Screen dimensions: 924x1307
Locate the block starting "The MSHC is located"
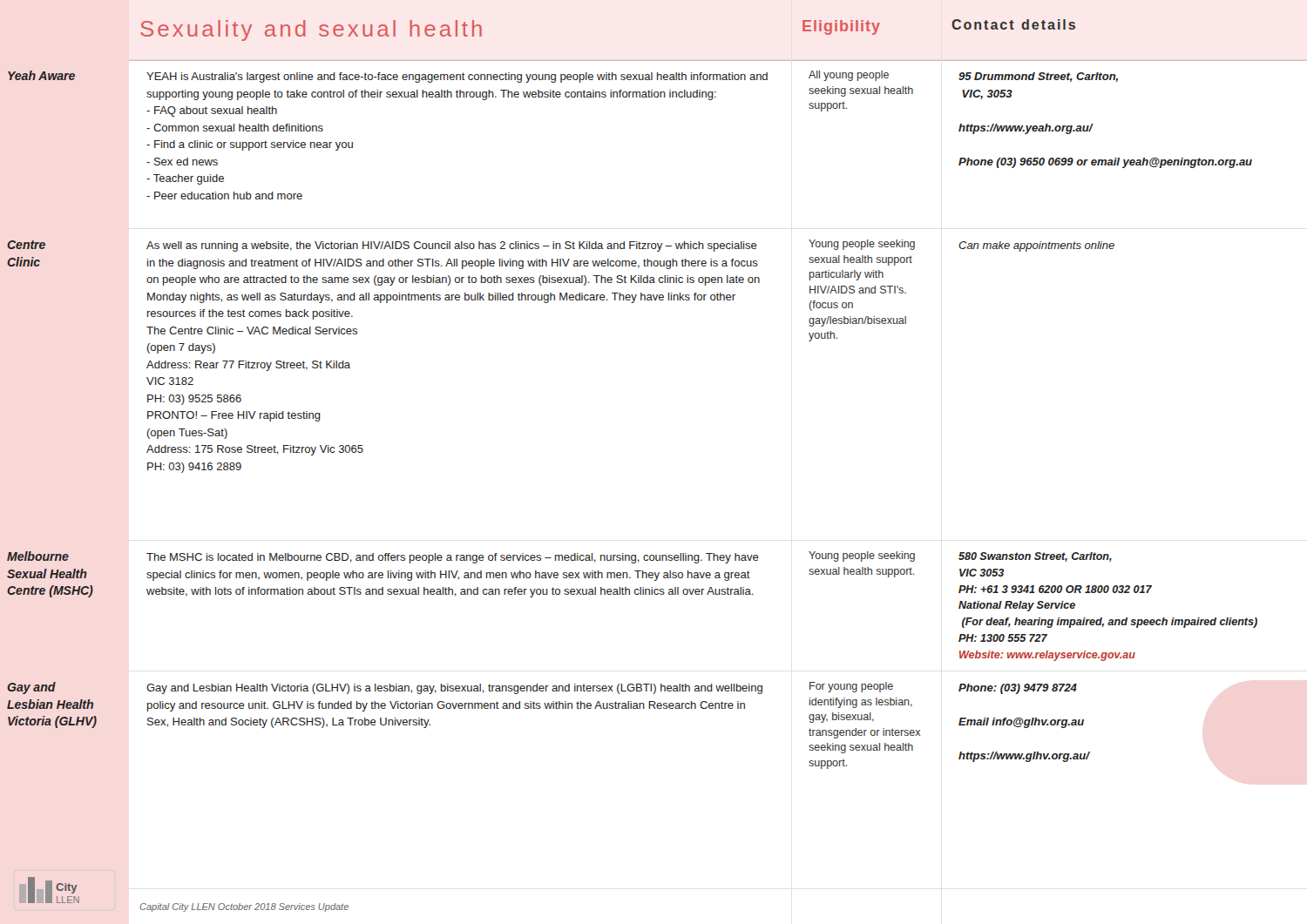[x=452, y=574]
